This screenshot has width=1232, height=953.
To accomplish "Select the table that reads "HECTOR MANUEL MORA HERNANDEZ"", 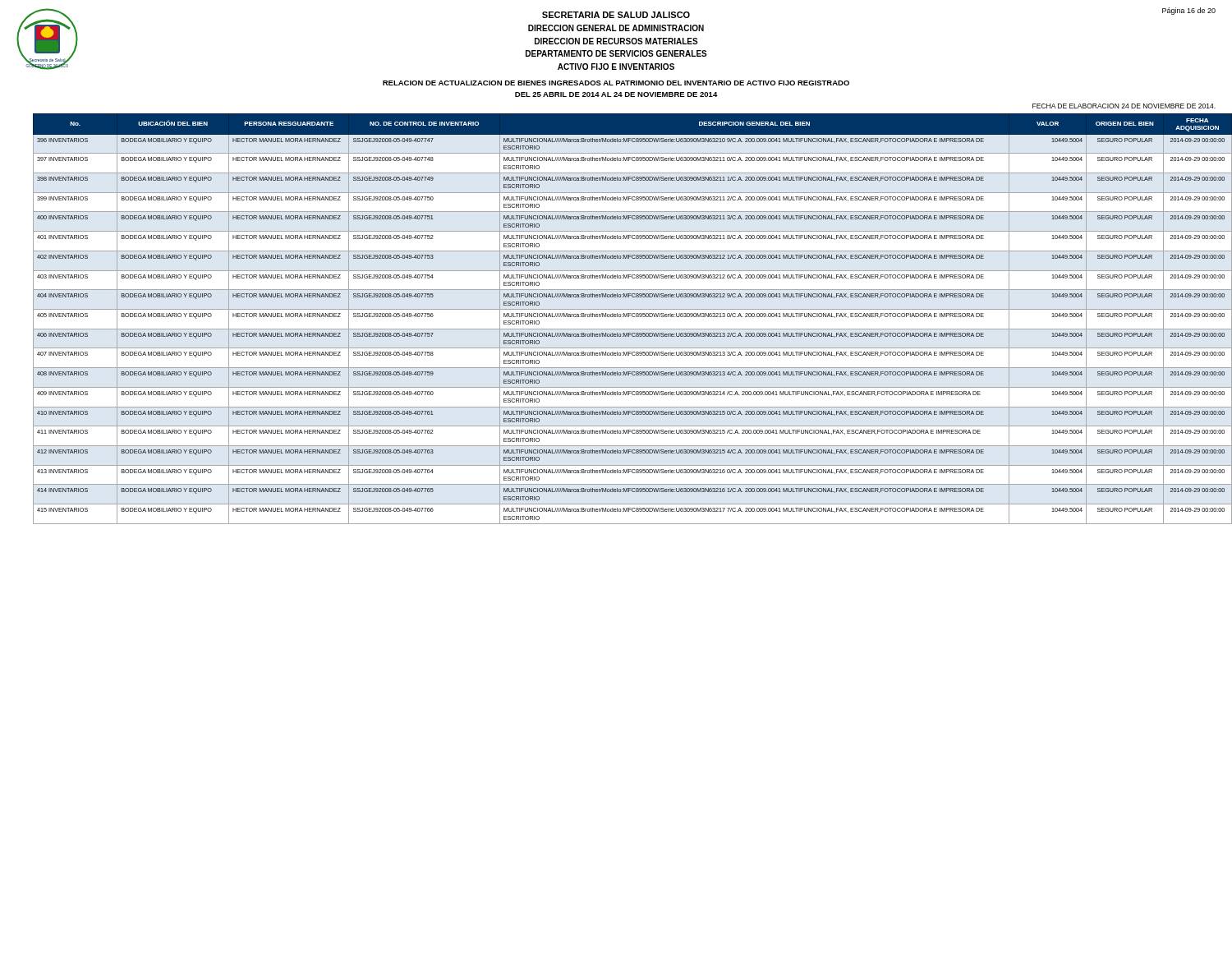I will click(616, 319).
